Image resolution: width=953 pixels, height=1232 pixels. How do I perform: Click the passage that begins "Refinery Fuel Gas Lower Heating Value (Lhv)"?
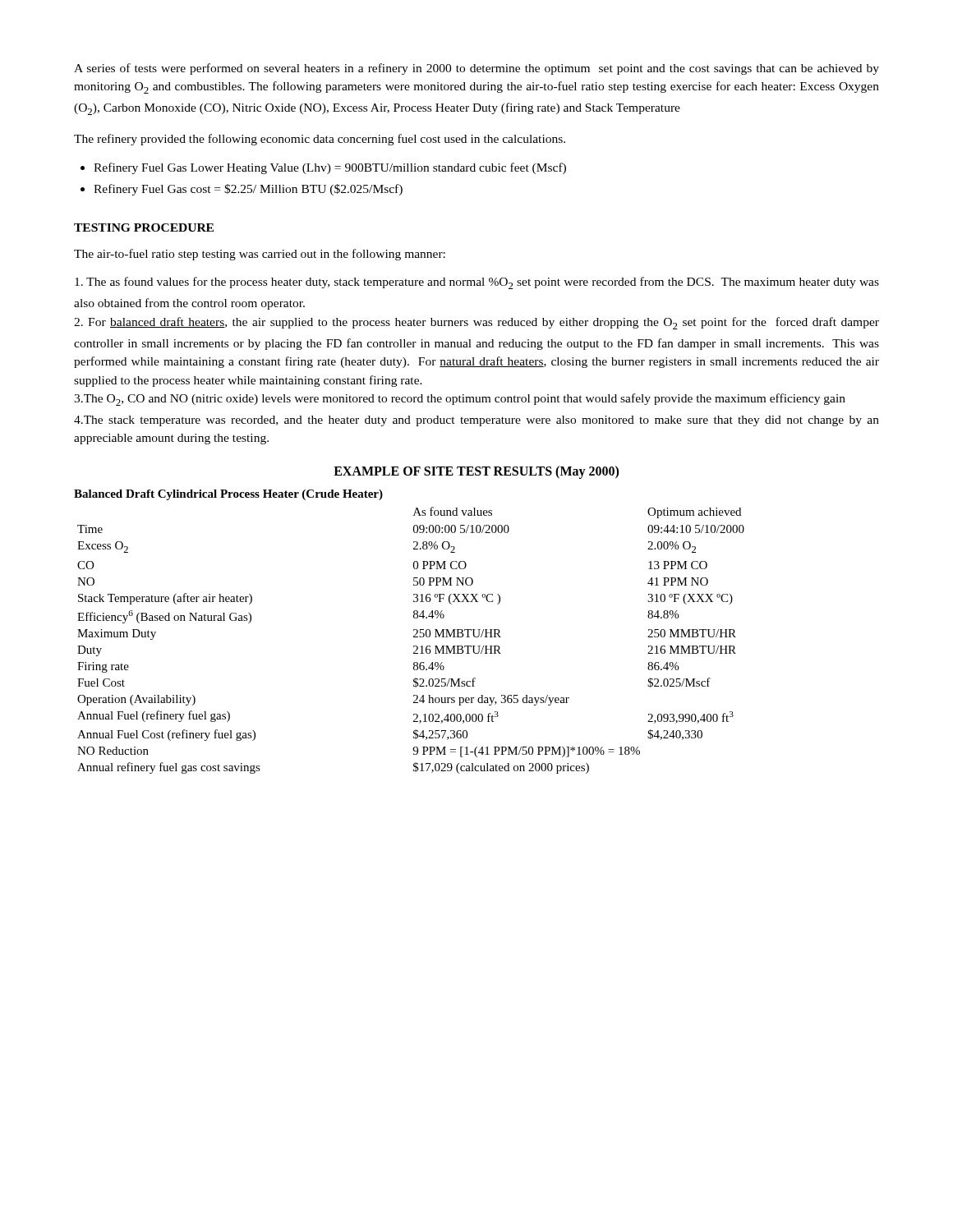tap(330, 167)
